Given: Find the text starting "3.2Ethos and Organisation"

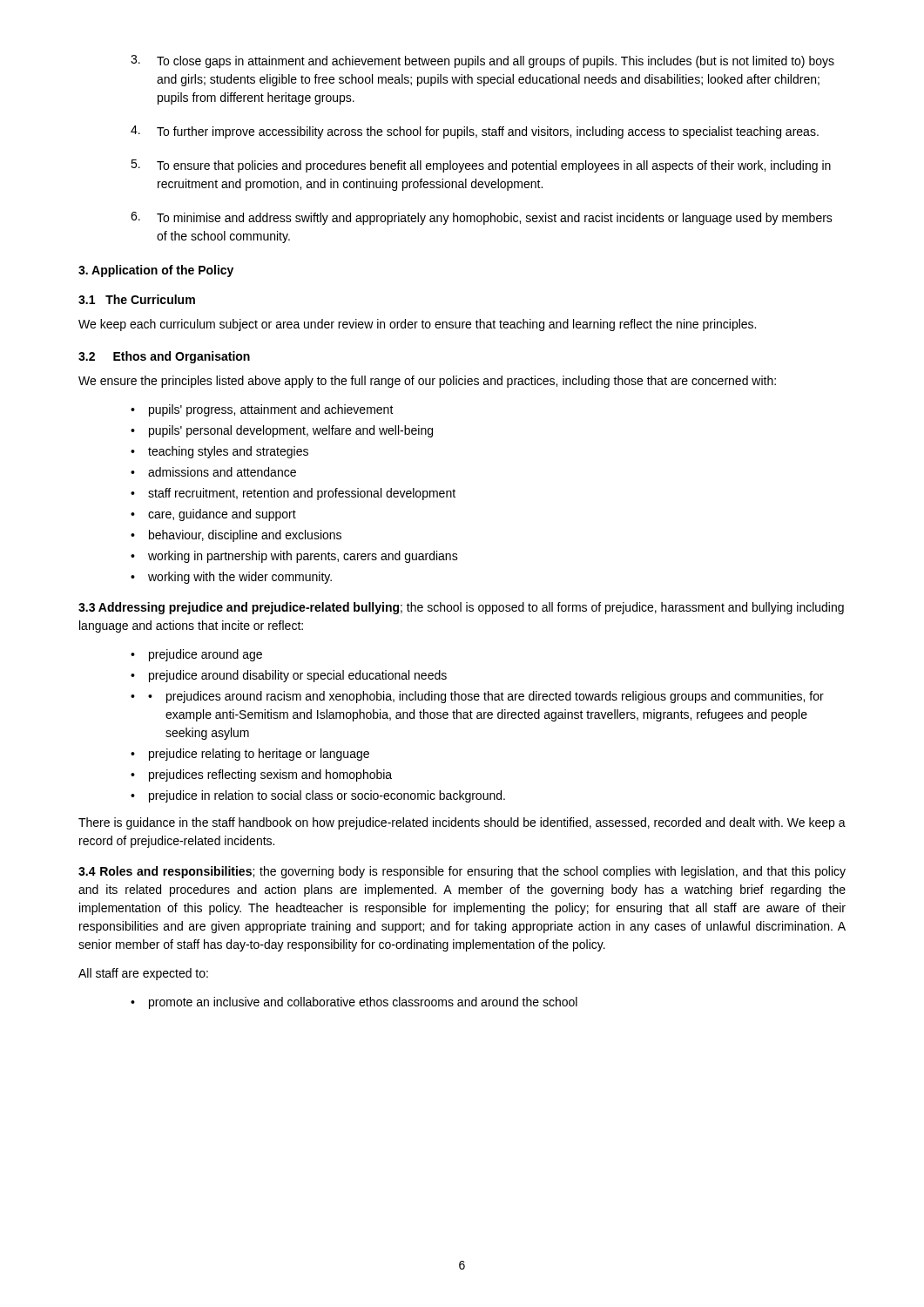Looking at the screenshot, I should [x=164, y=356].
